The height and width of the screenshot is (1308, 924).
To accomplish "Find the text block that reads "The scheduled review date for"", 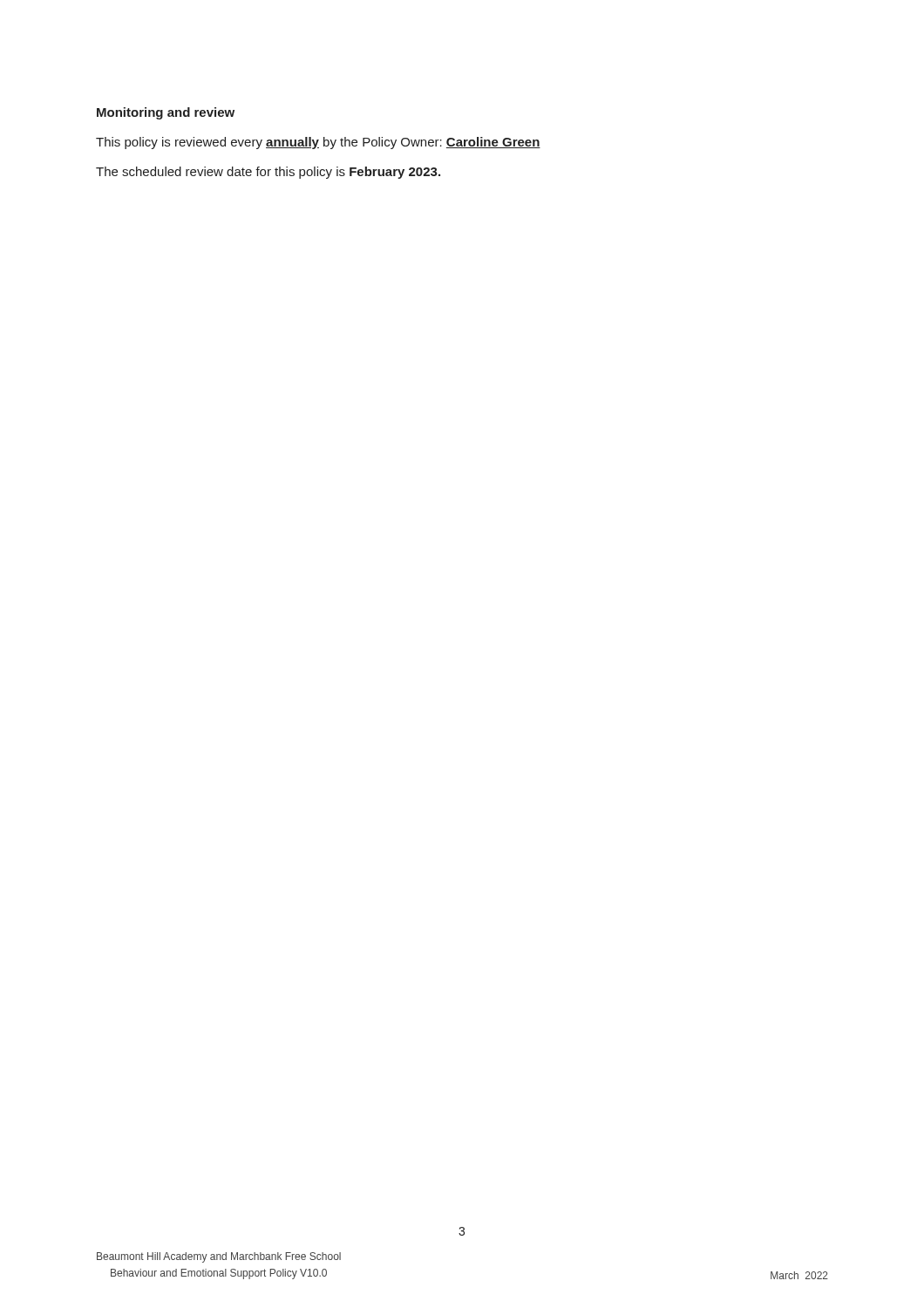I will coord(269,171).
